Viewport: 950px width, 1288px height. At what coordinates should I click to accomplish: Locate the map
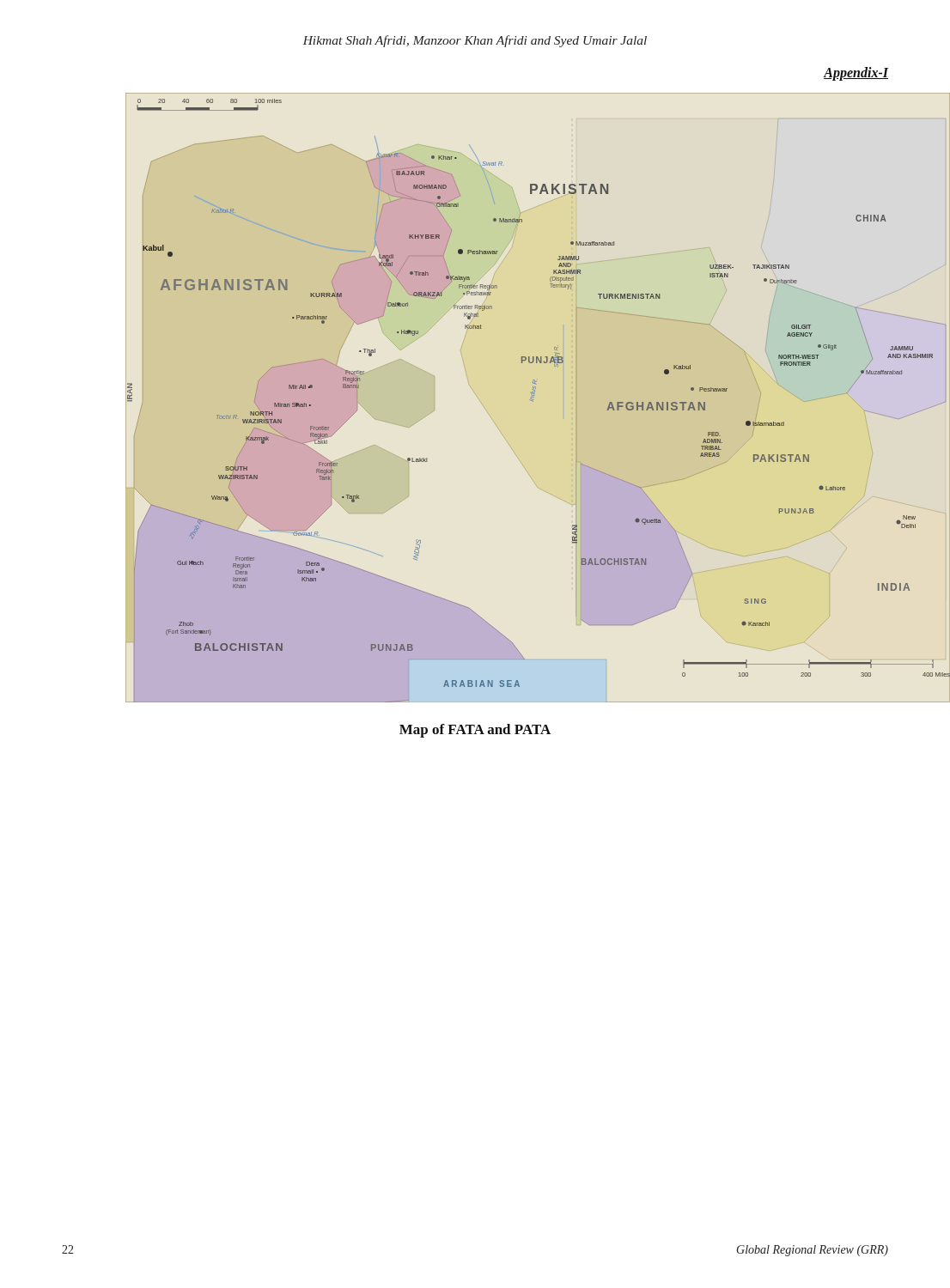(x=538, y=399)
